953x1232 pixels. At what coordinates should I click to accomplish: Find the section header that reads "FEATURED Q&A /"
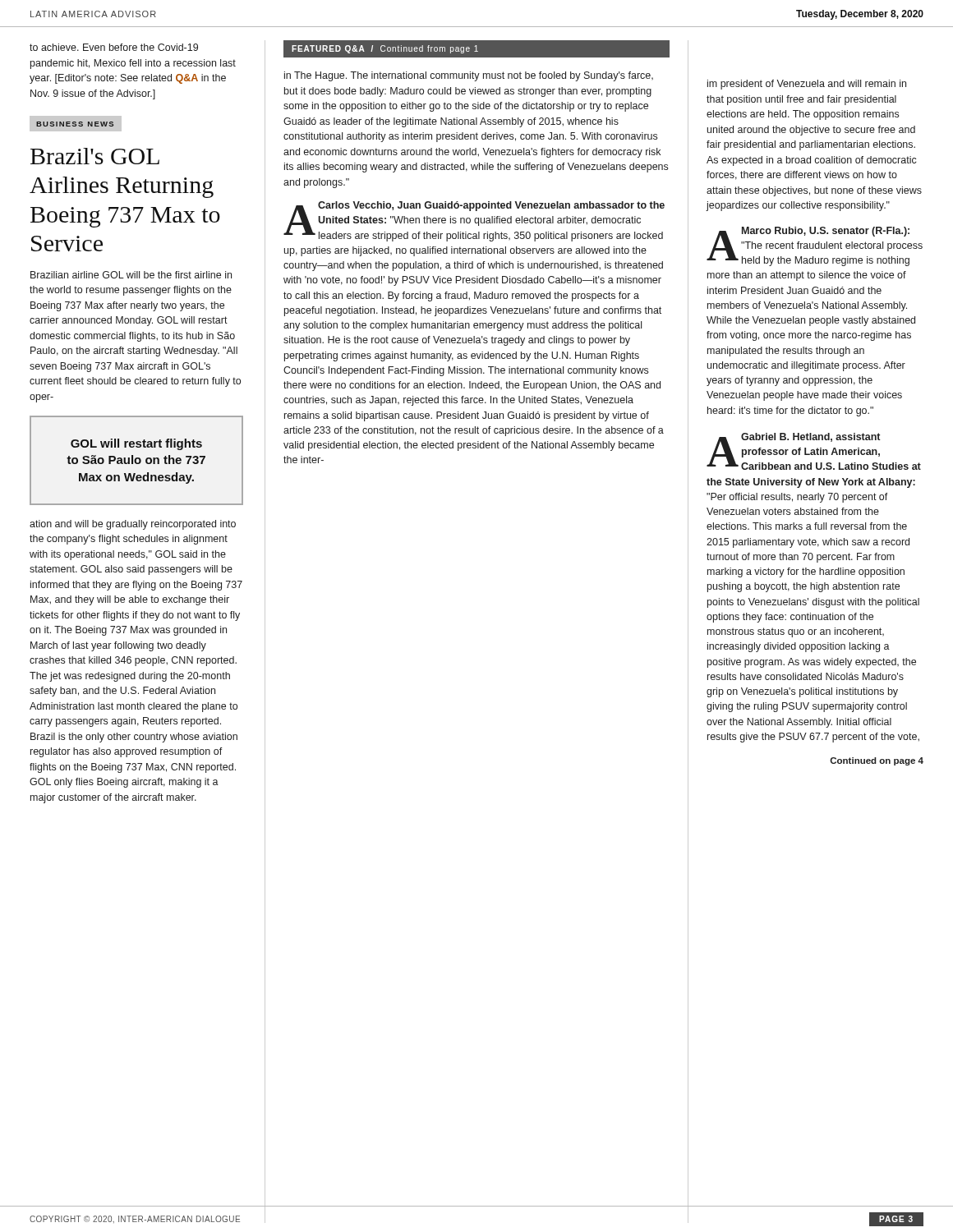click(x=385, y=49)
